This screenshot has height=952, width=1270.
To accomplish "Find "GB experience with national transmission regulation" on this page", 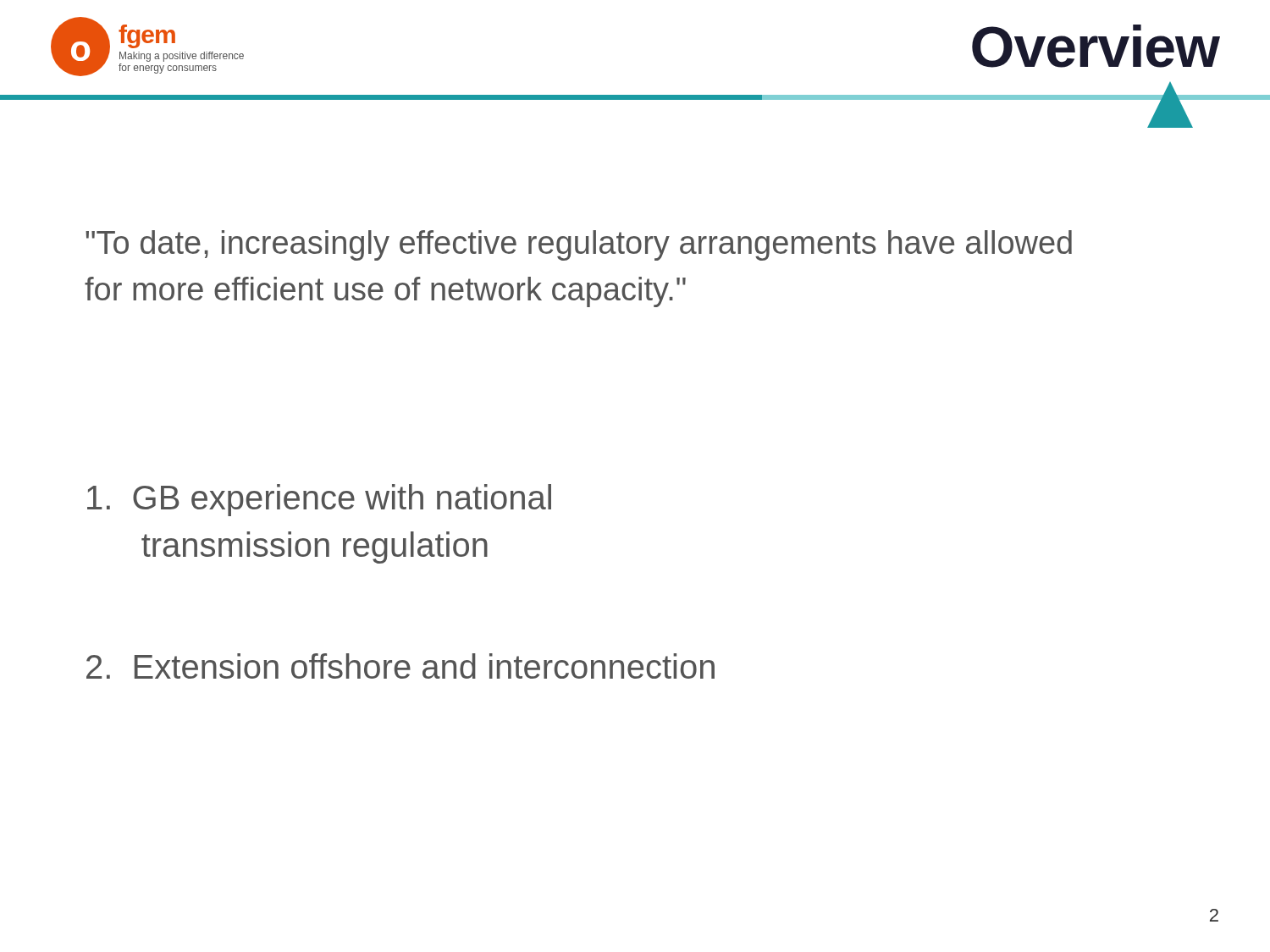I will point(319,521).
